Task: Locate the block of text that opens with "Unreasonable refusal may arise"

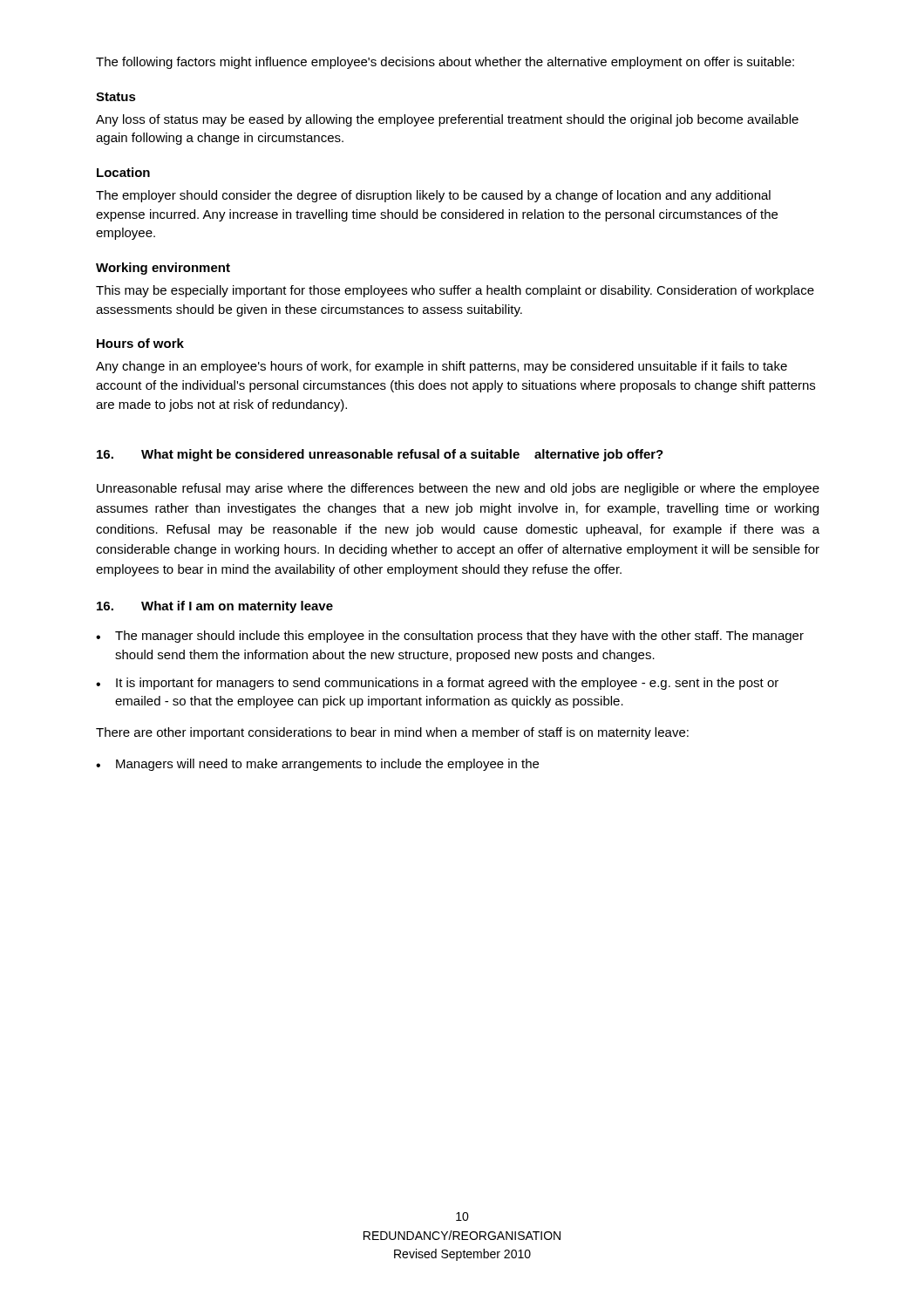Action: pos(458,528)
